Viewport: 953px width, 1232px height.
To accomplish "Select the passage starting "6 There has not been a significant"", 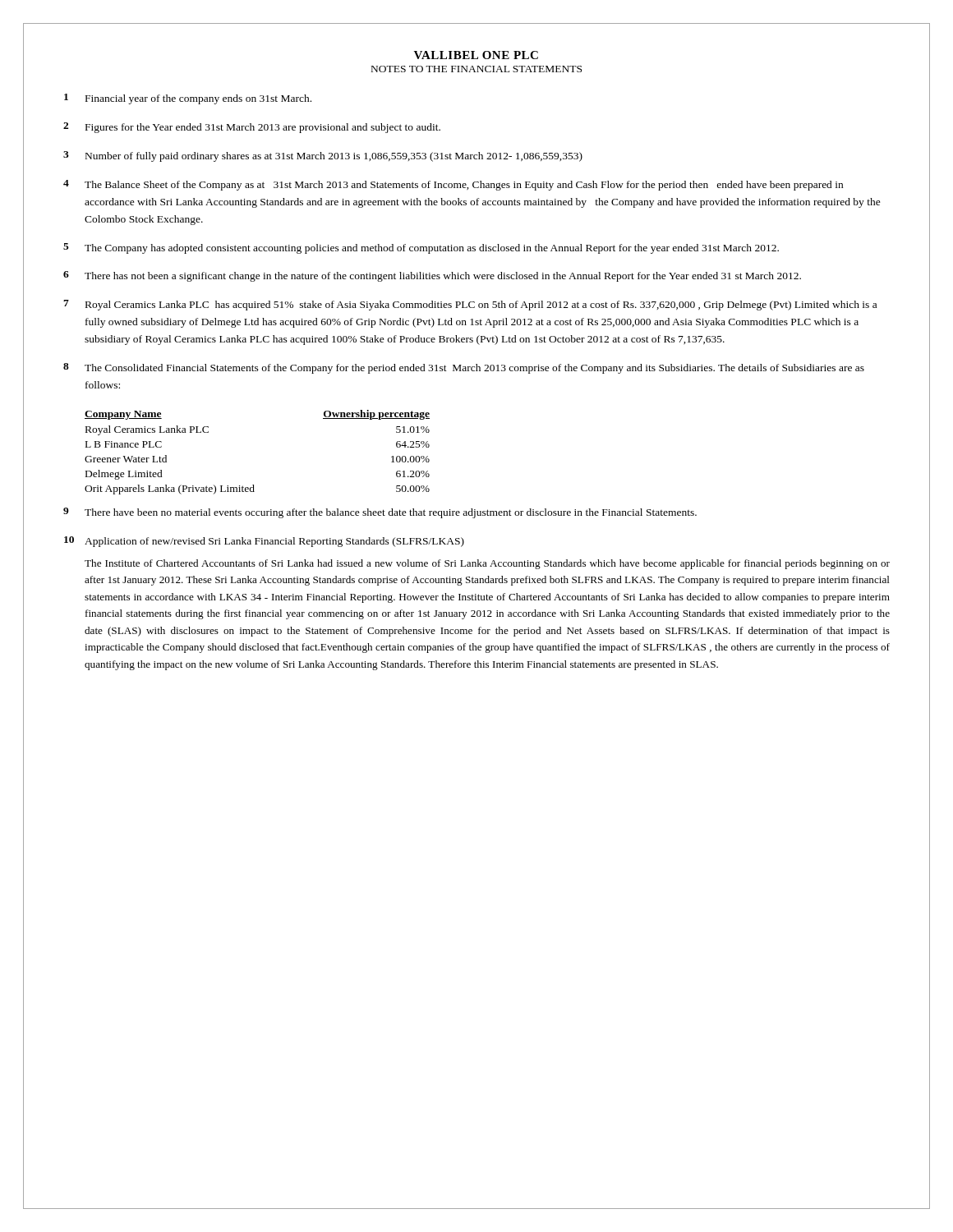I will (476, 277).
